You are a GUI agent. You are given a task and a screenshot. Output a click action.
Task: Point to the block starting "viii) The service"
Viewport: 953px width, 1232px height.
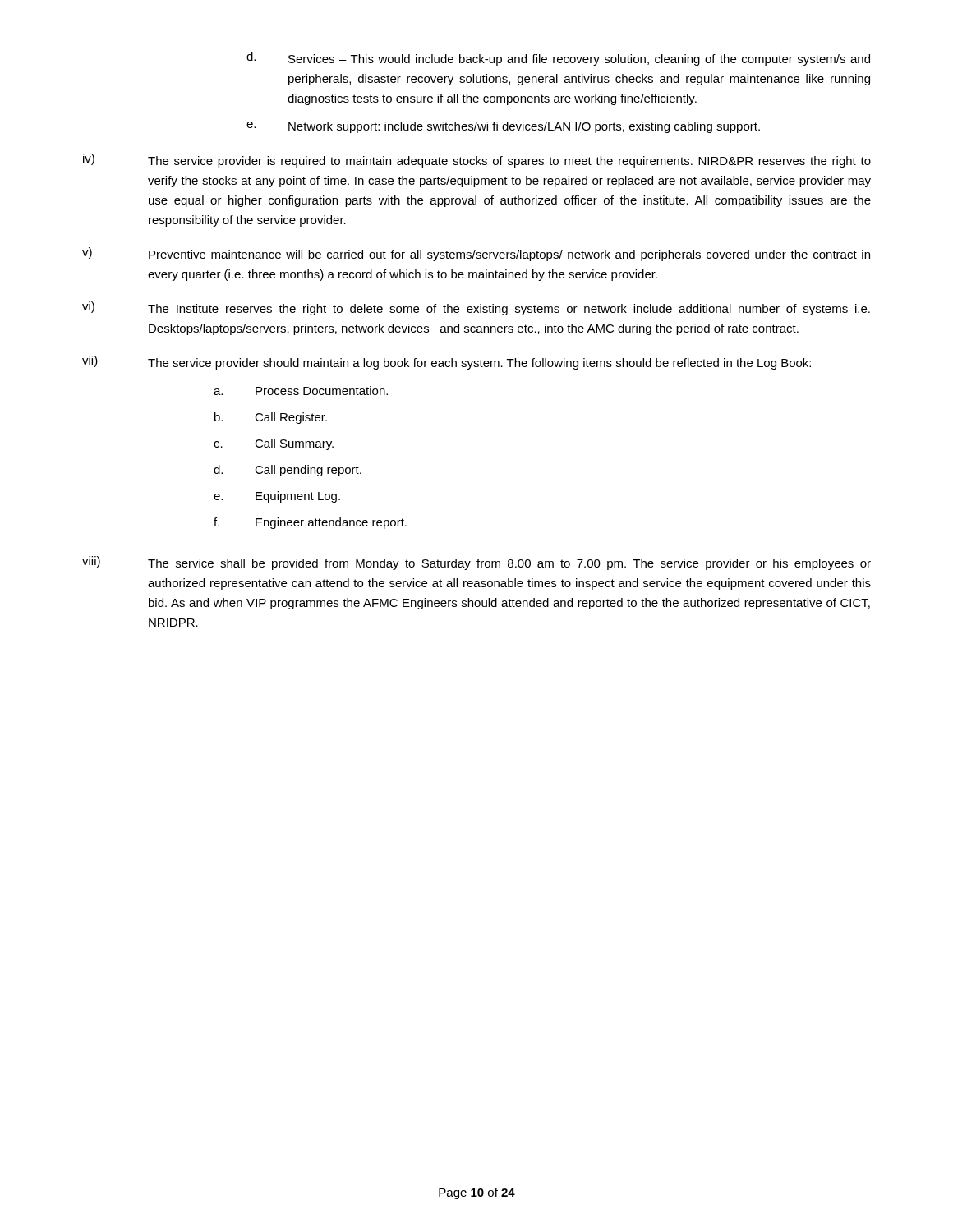476,593
